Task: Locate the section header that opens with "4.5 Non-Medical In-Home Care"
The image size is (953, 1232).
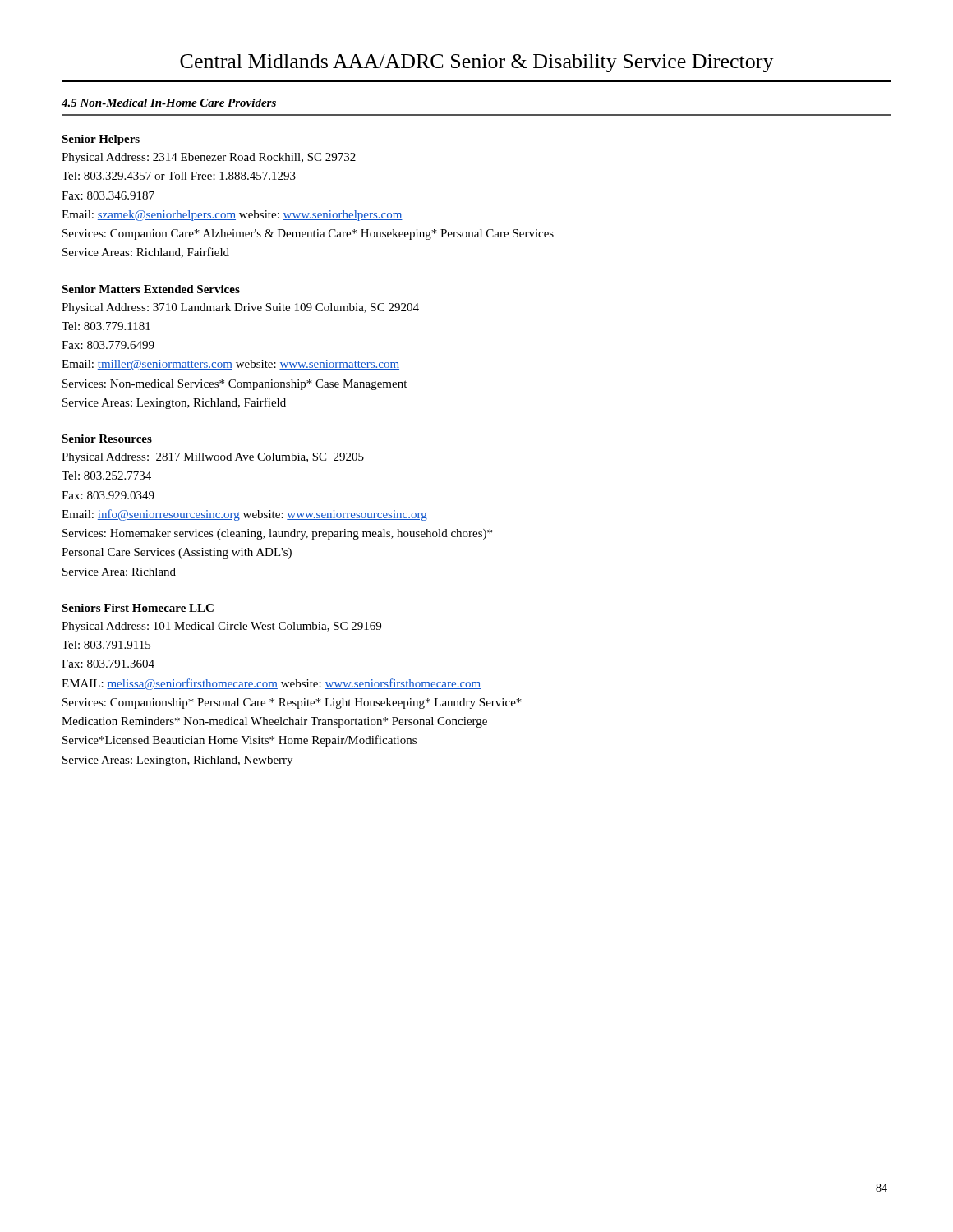Action: 169,103
